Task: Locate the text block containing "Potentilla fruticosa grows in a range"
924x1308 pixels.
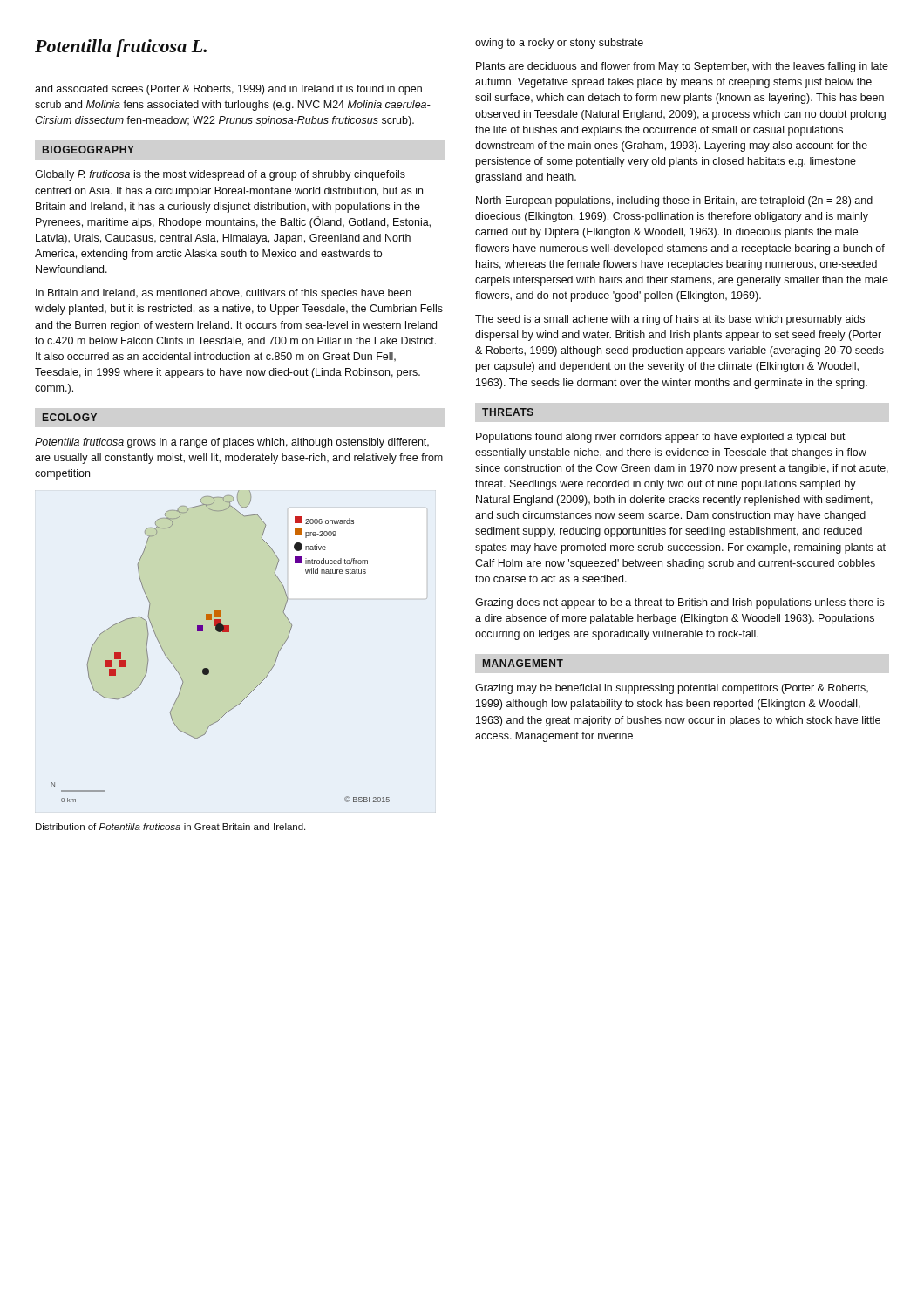Action: pos(240,458)
